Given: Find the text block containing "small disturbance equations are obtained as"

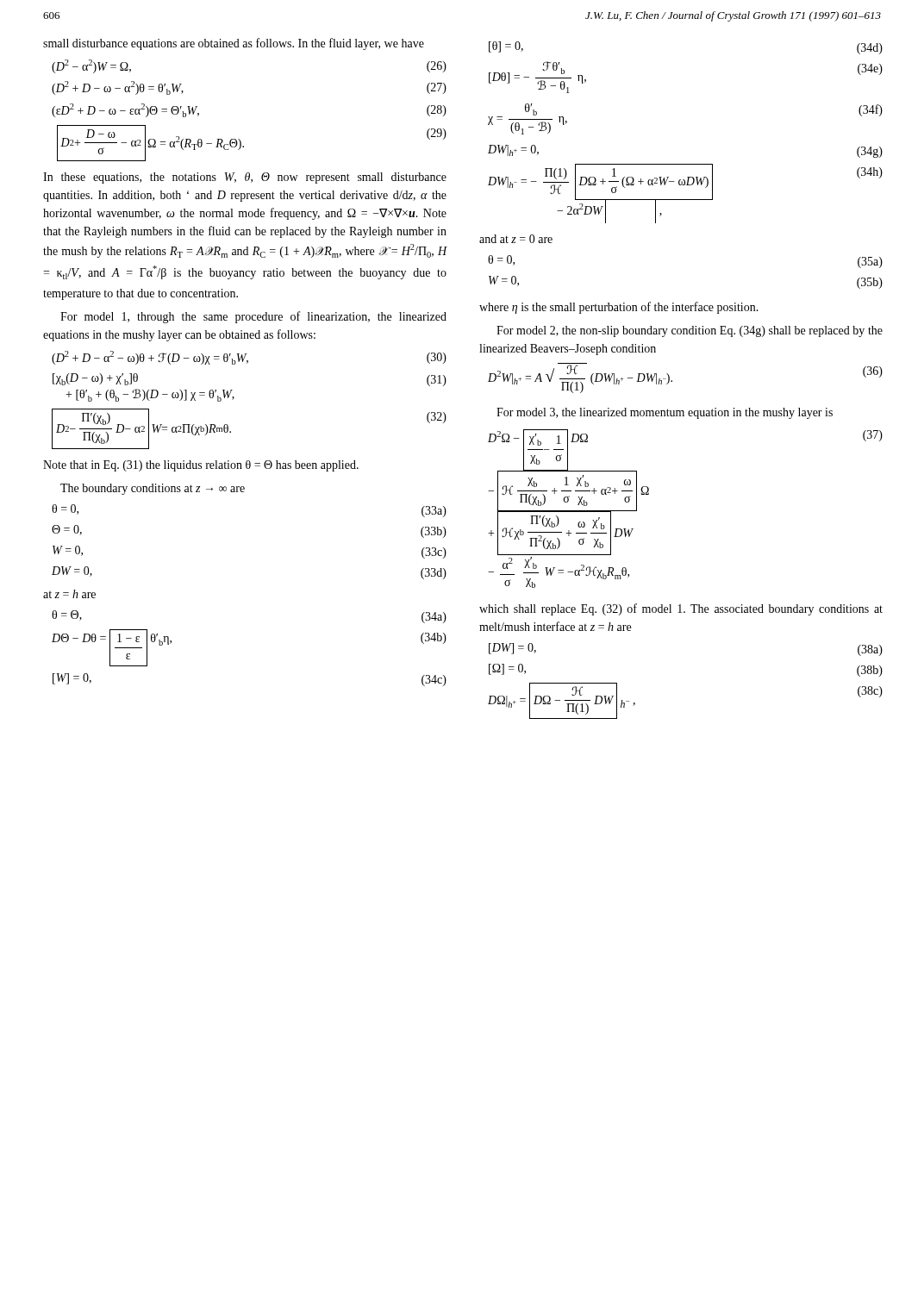Looking at the screenshot, I should [x=245, y=44].
